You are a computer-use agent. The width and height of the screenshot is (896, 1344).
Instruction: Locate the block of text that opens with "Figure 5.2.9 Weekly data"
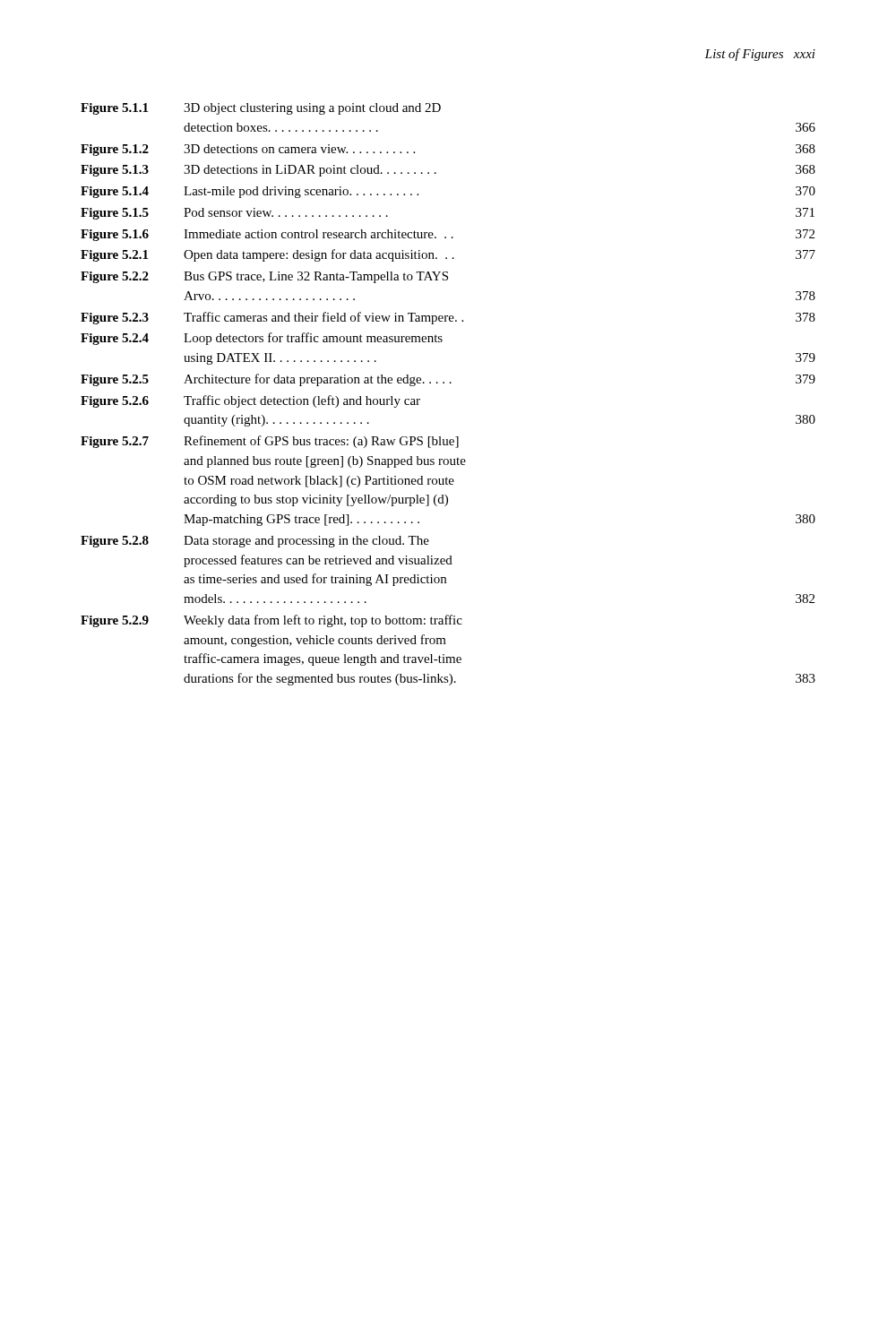click(448, 650)
